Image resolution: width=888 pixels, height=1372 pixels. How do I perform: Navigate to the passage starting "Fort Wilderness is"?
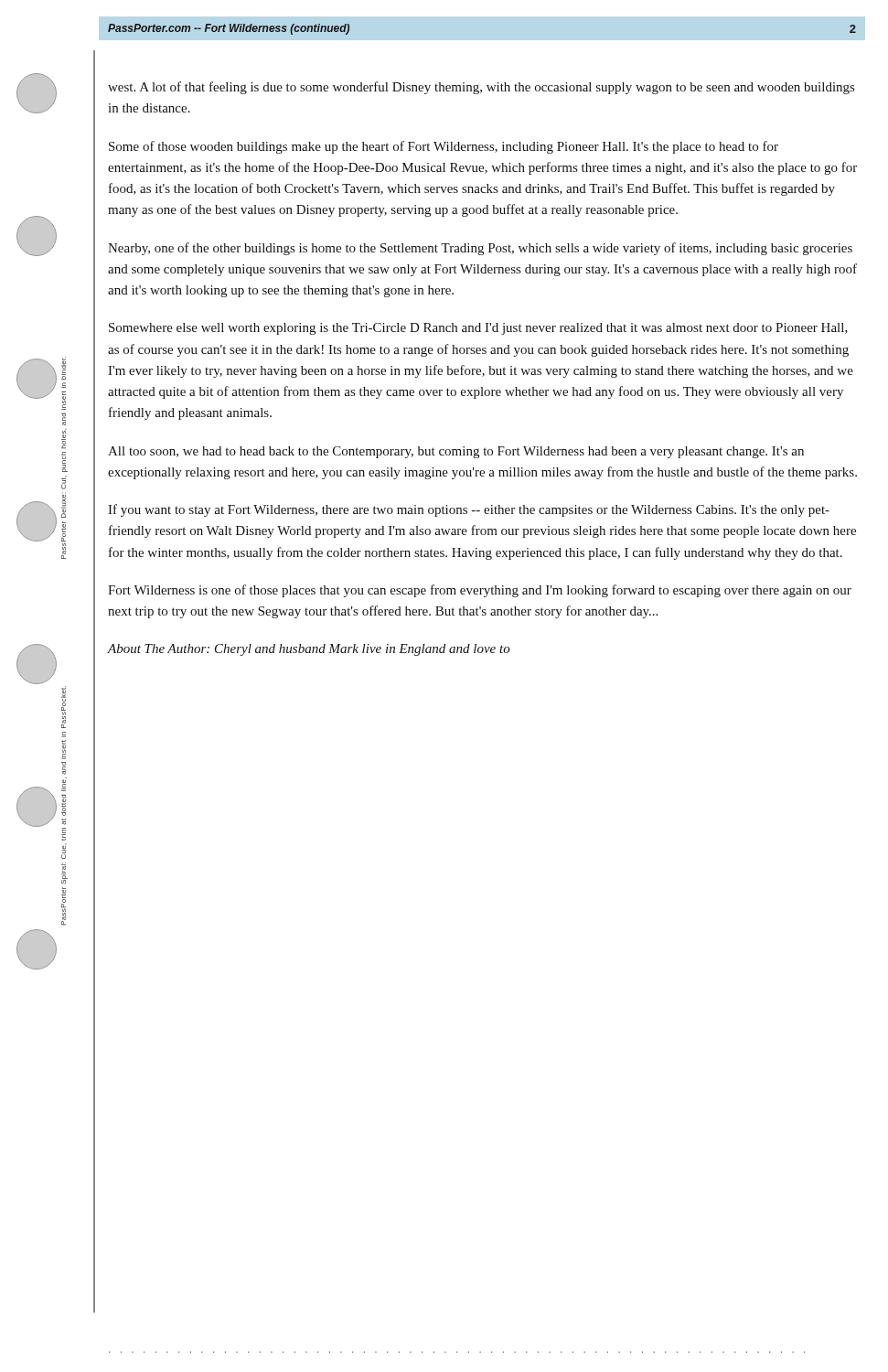480,600
